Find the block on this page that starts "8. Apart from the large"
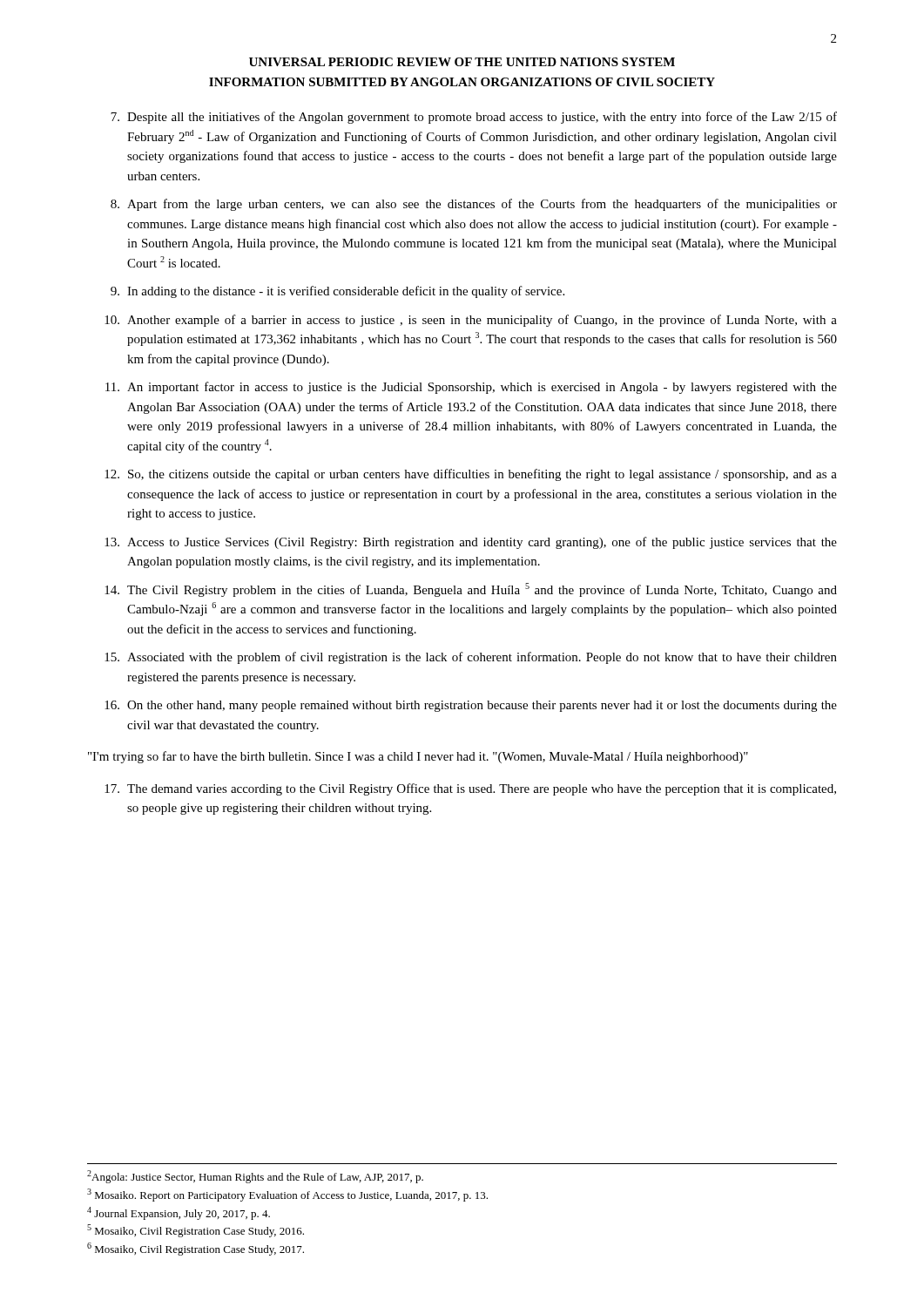This screenshot has width=924, height=1307. (462, 234)
